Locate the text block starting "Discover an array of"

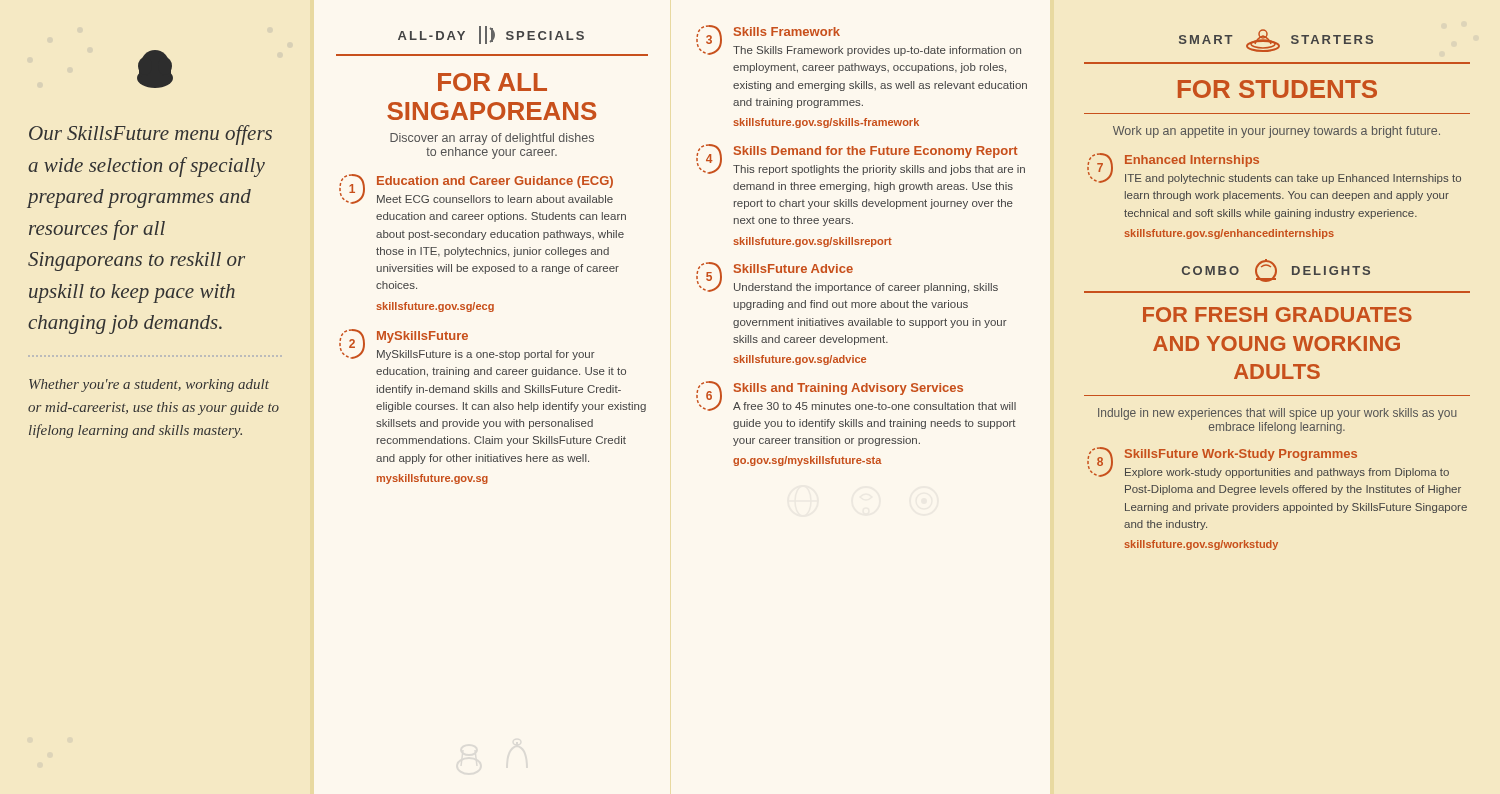pyautogui.click(x=492, y=145)
